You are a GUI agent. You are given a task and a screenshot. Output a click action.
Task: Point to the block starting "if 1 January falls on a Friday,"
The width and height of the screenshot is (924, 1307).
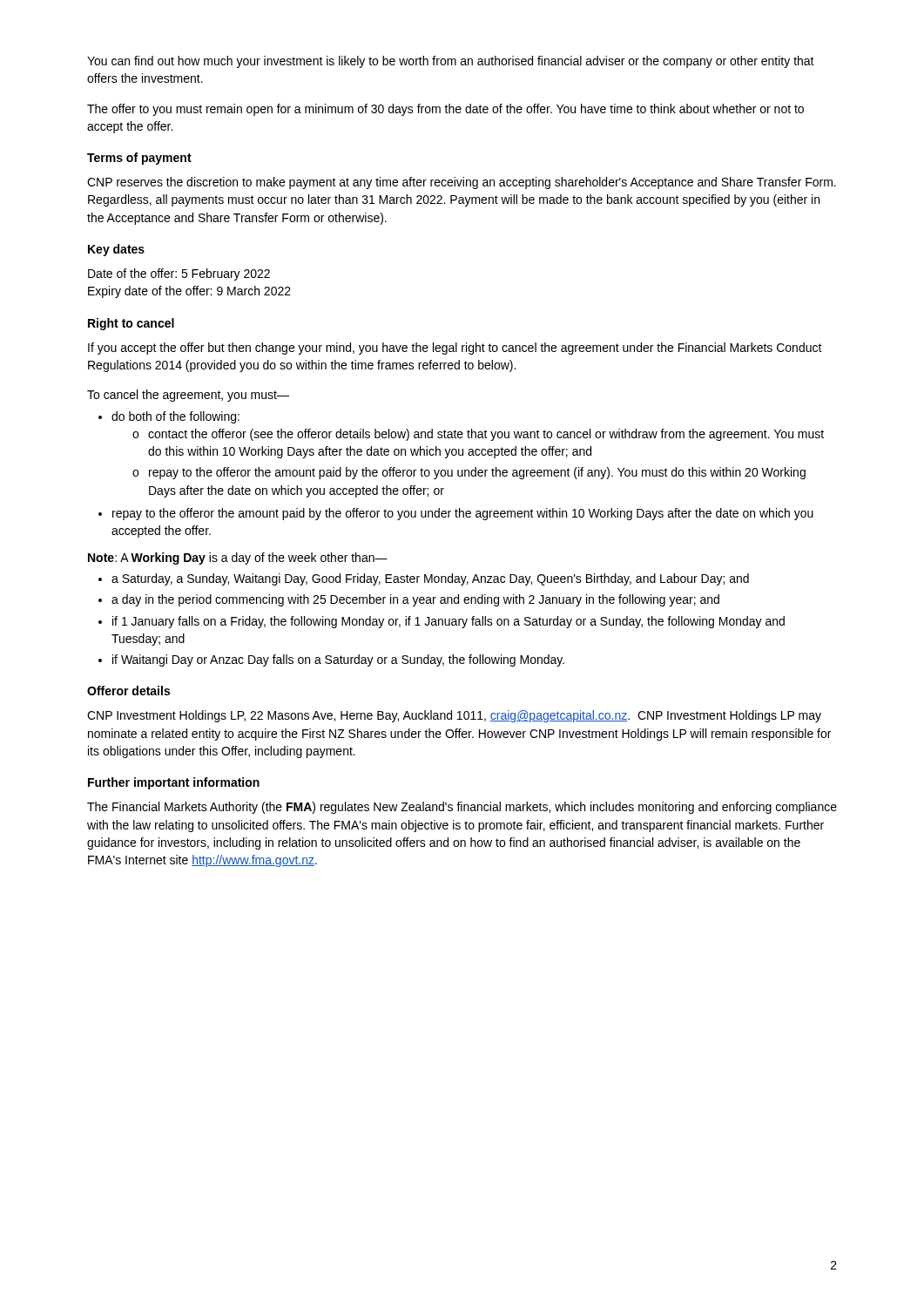click(x=474, y=630)
